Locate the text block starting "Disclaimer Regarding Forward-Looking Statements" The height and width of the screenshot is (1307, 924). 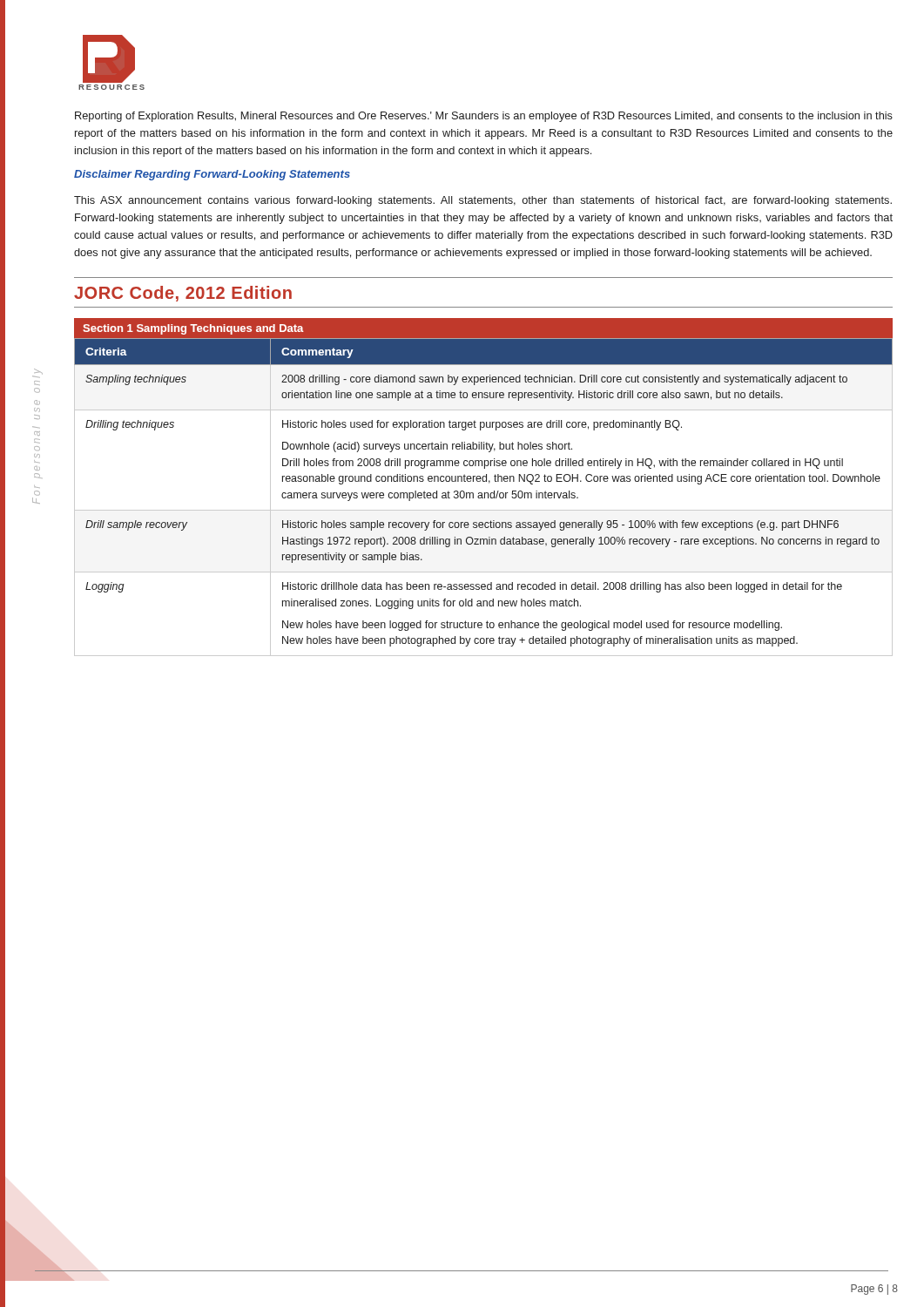click(x=212, y=175)
